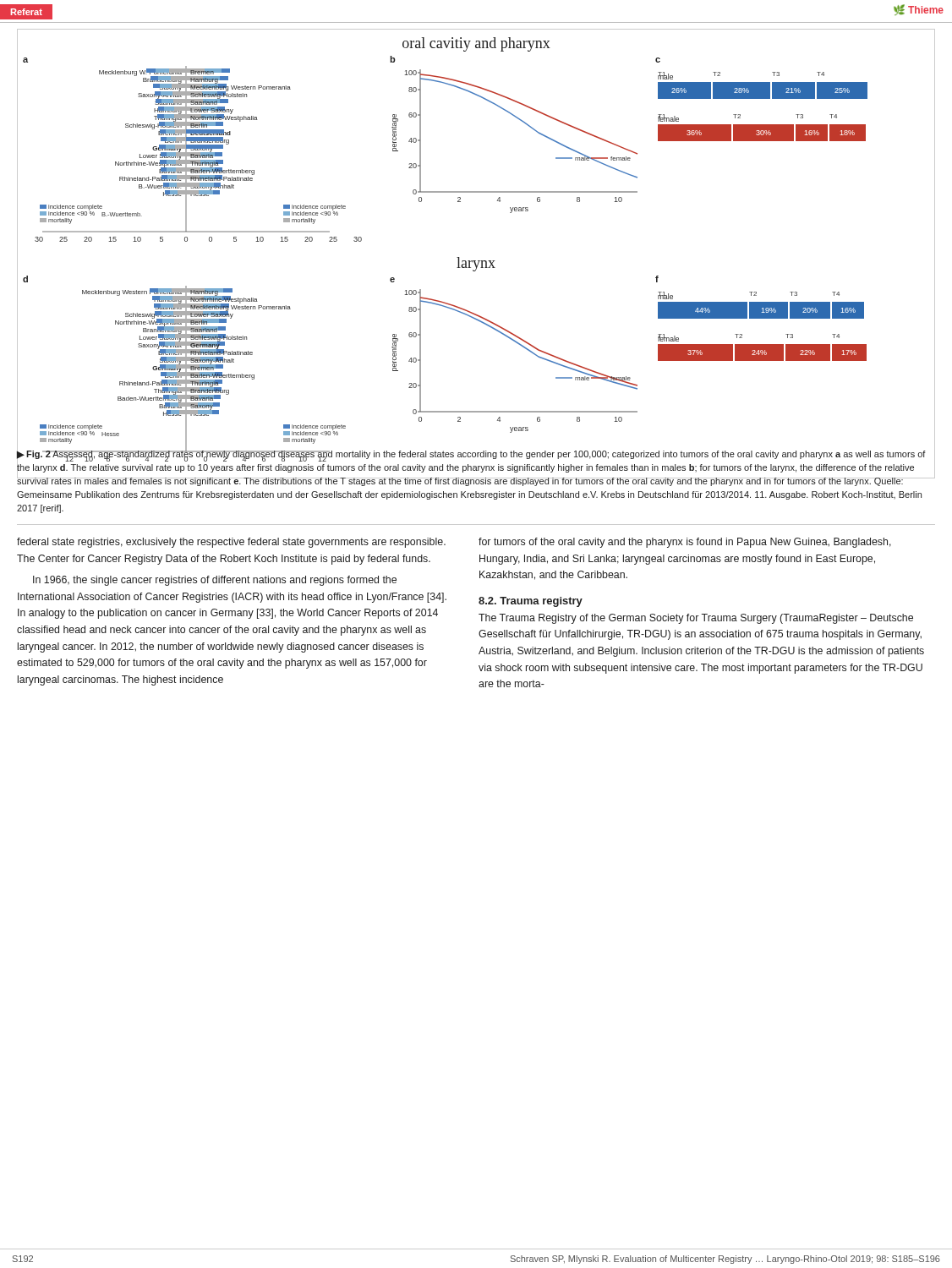Find the text block starting "federal state registries,"

(x=232, y=550)
